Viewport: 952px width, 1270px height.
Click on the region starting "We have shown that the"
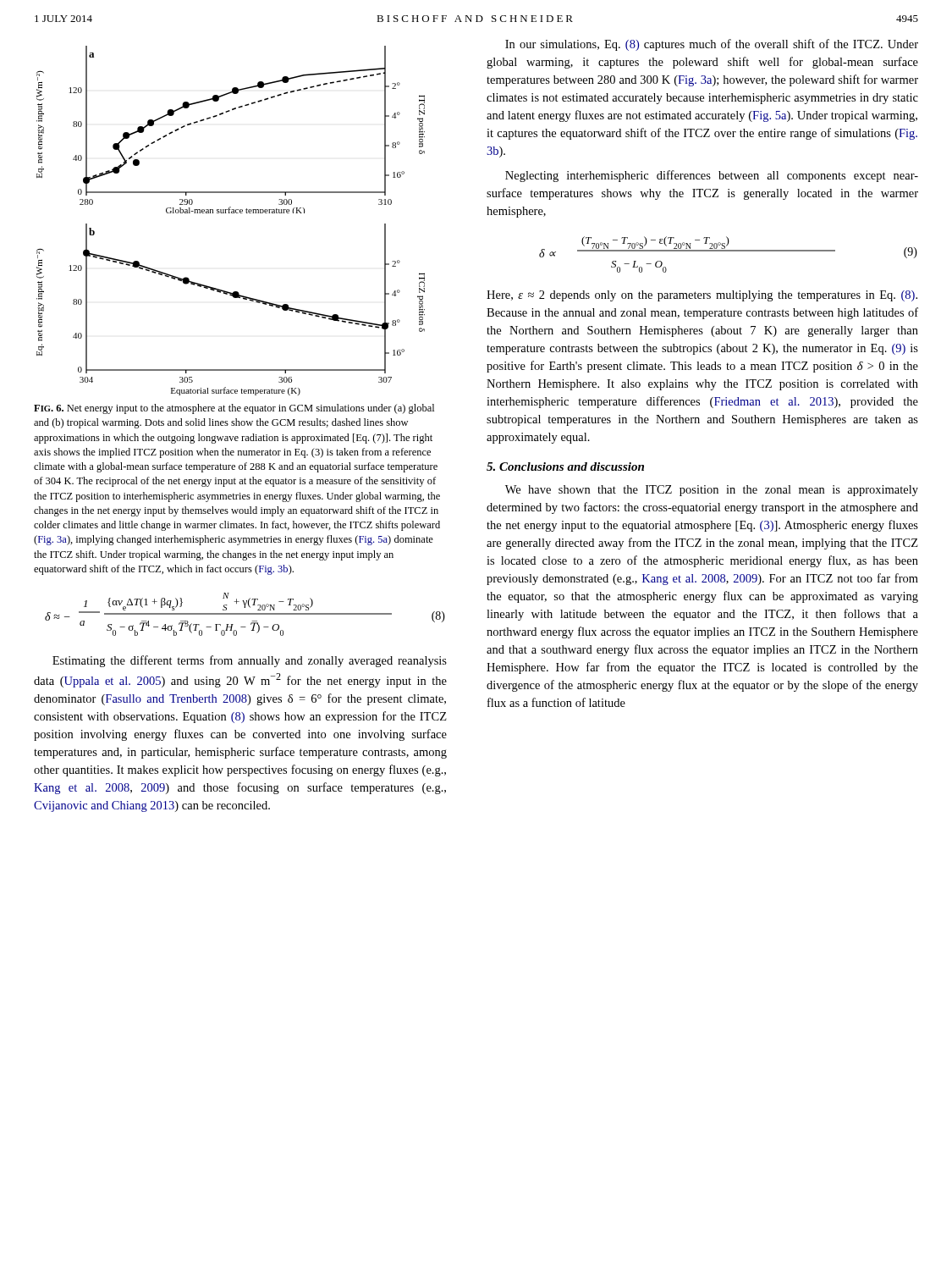point(702,597)
